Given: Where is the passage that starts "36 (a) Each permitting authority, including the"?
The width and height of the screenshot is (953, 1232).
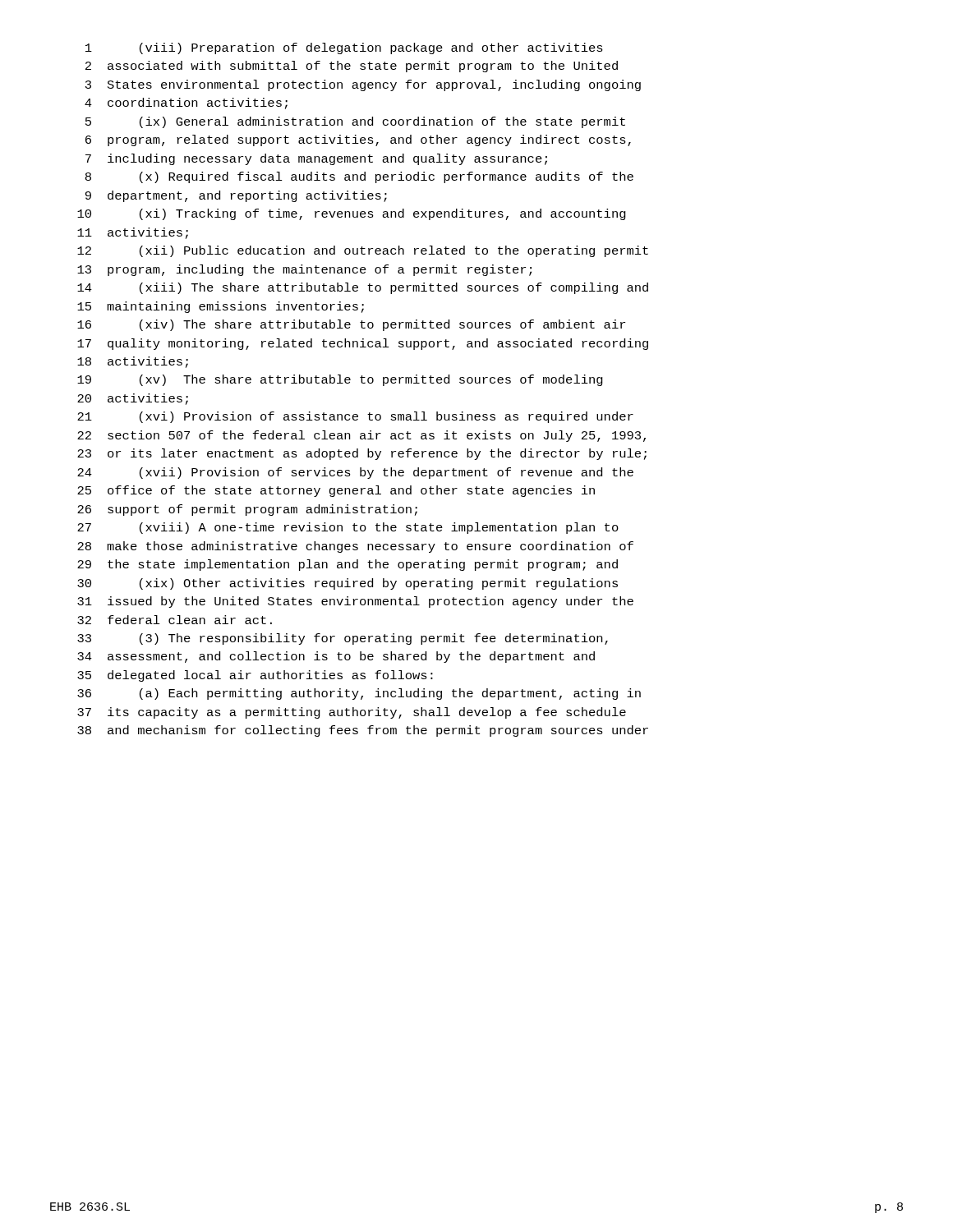Looking at the screenshot, I should click(x=476, y=695).
